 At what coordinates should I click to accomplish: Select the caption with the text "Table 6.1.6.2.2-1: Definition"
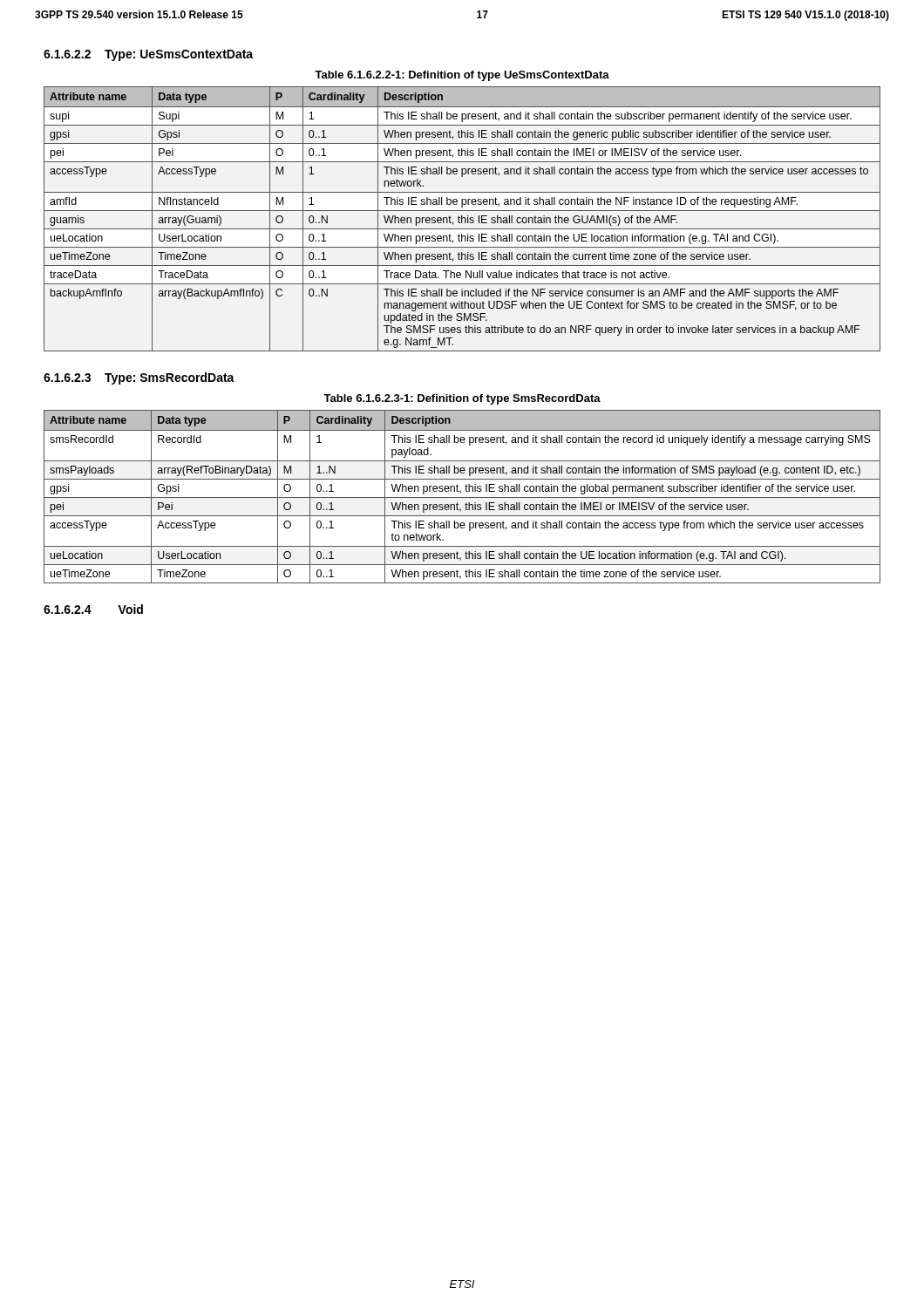click(x=462, y=75)
